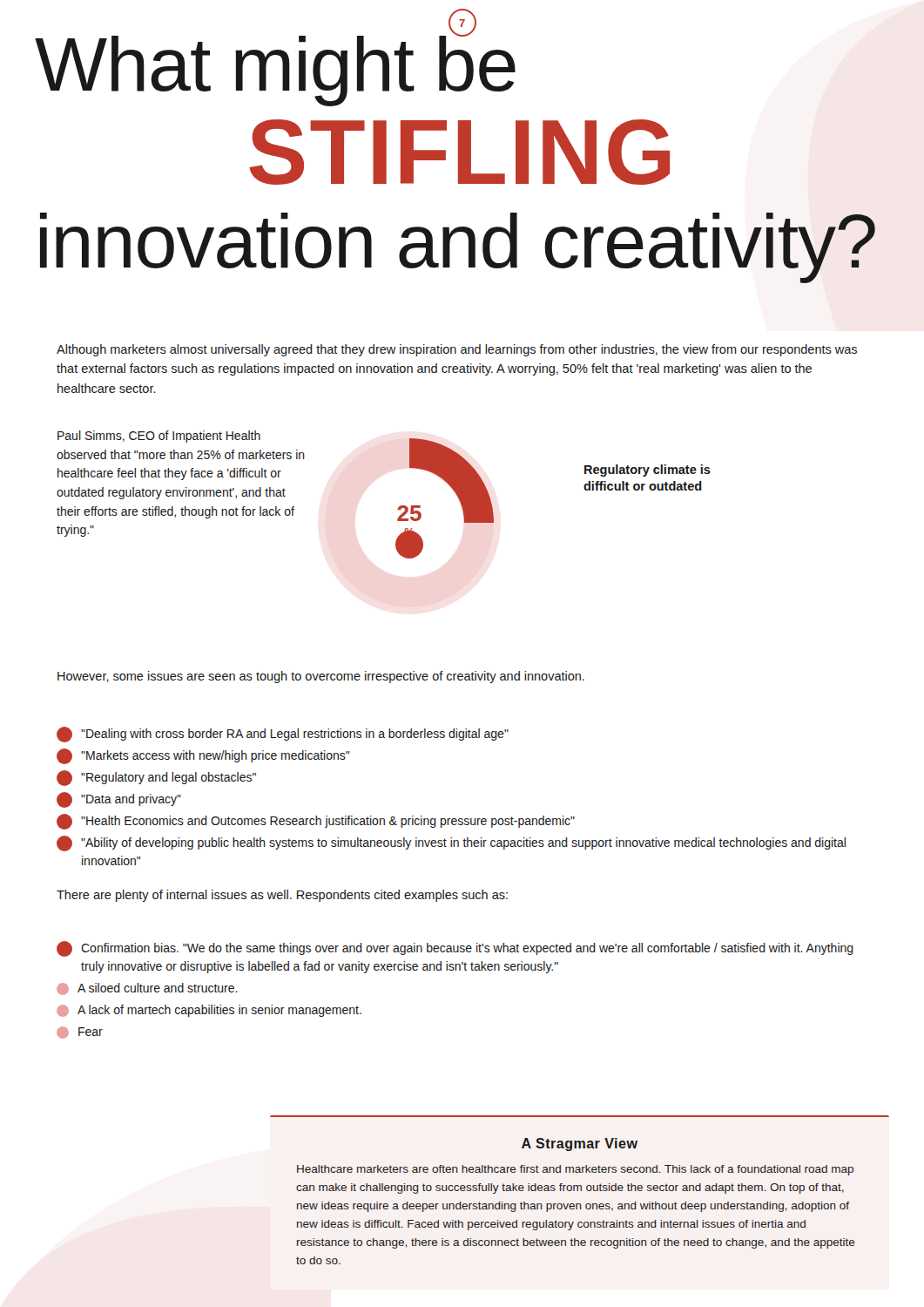The height and width of the screenshot is (1307, 924).
Task: Navigate to the text block starting ""Dealing with cross border RA and Legal restrictions"
Action: tap(283, 734)
